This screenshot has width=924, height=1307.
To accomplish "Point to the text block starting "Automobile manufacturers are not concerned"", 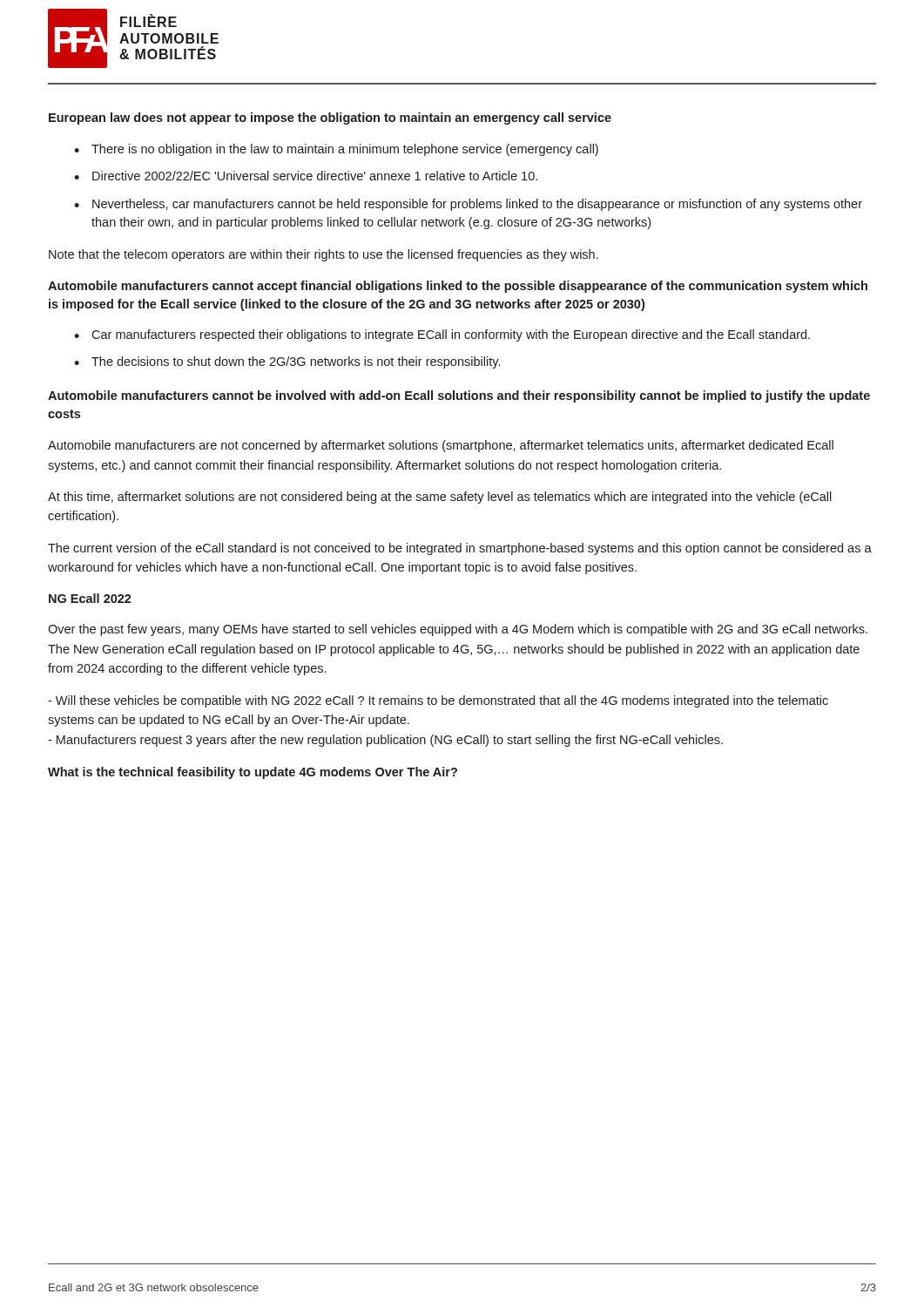I will click(441, 455).
